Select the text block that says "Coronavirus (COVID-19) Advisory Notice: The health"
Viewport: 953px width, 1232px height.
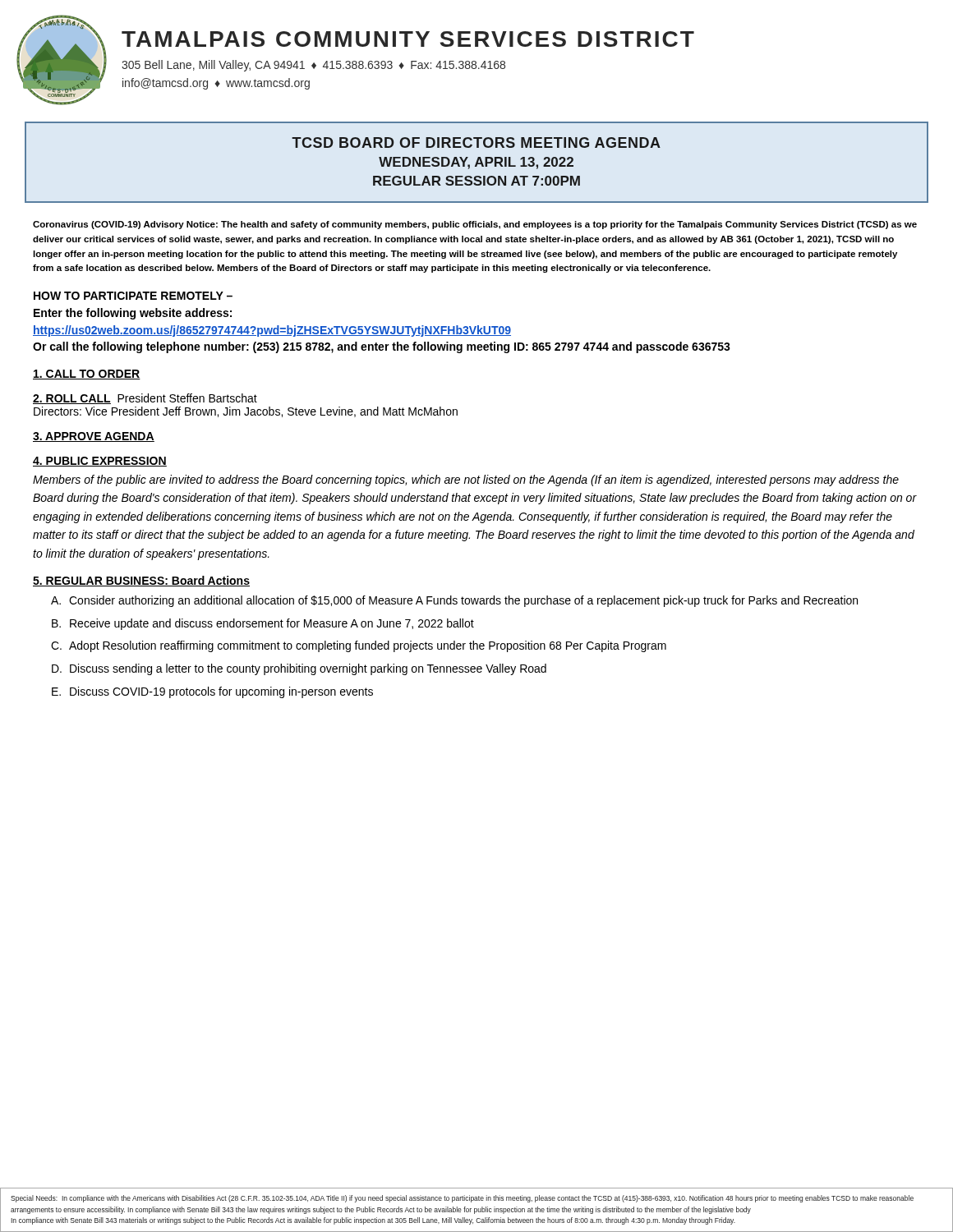(475, 246)
